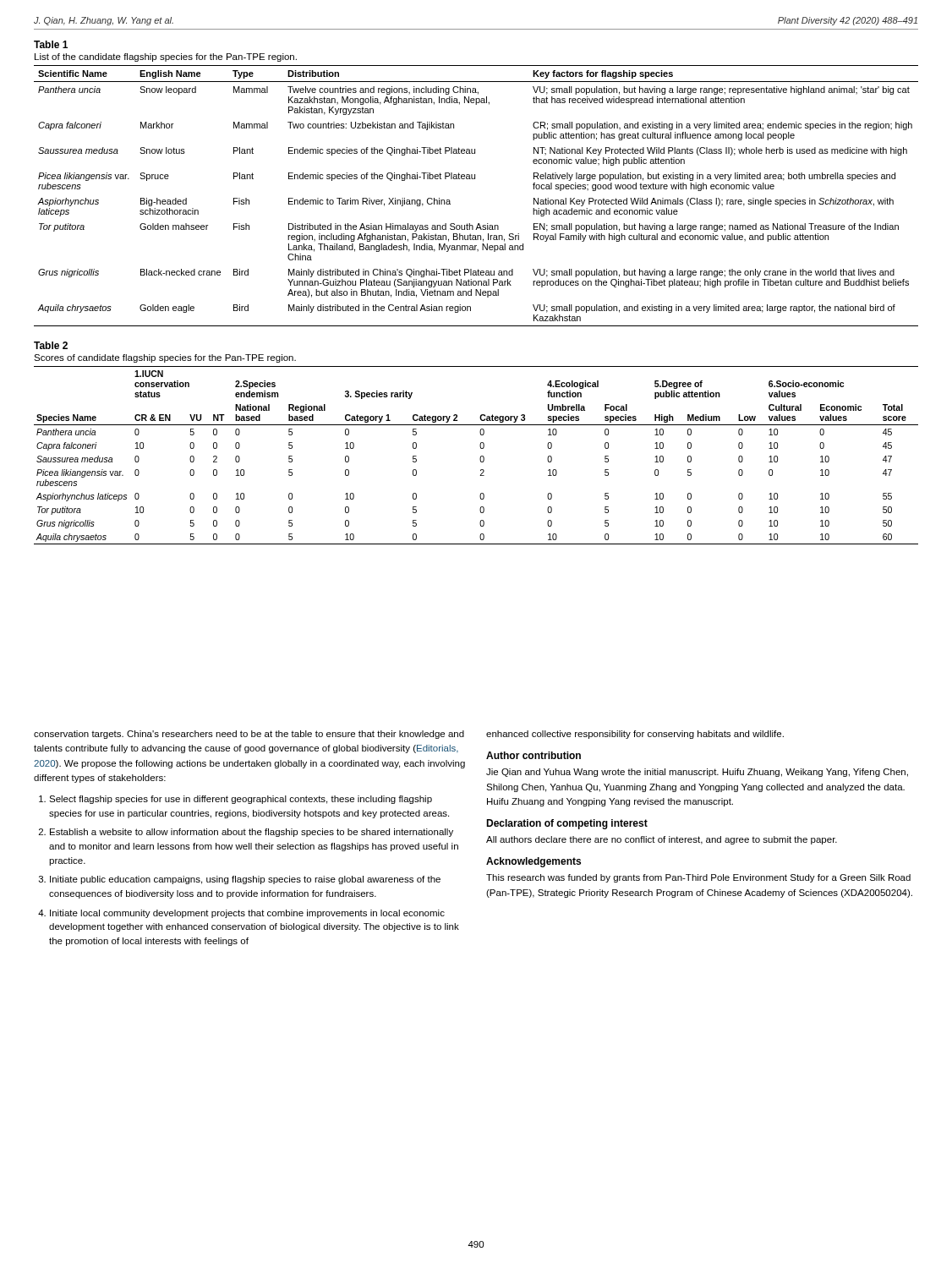Select the section header with the text "Table 2"
952x1268 pixels.
[x=51, y=346]
